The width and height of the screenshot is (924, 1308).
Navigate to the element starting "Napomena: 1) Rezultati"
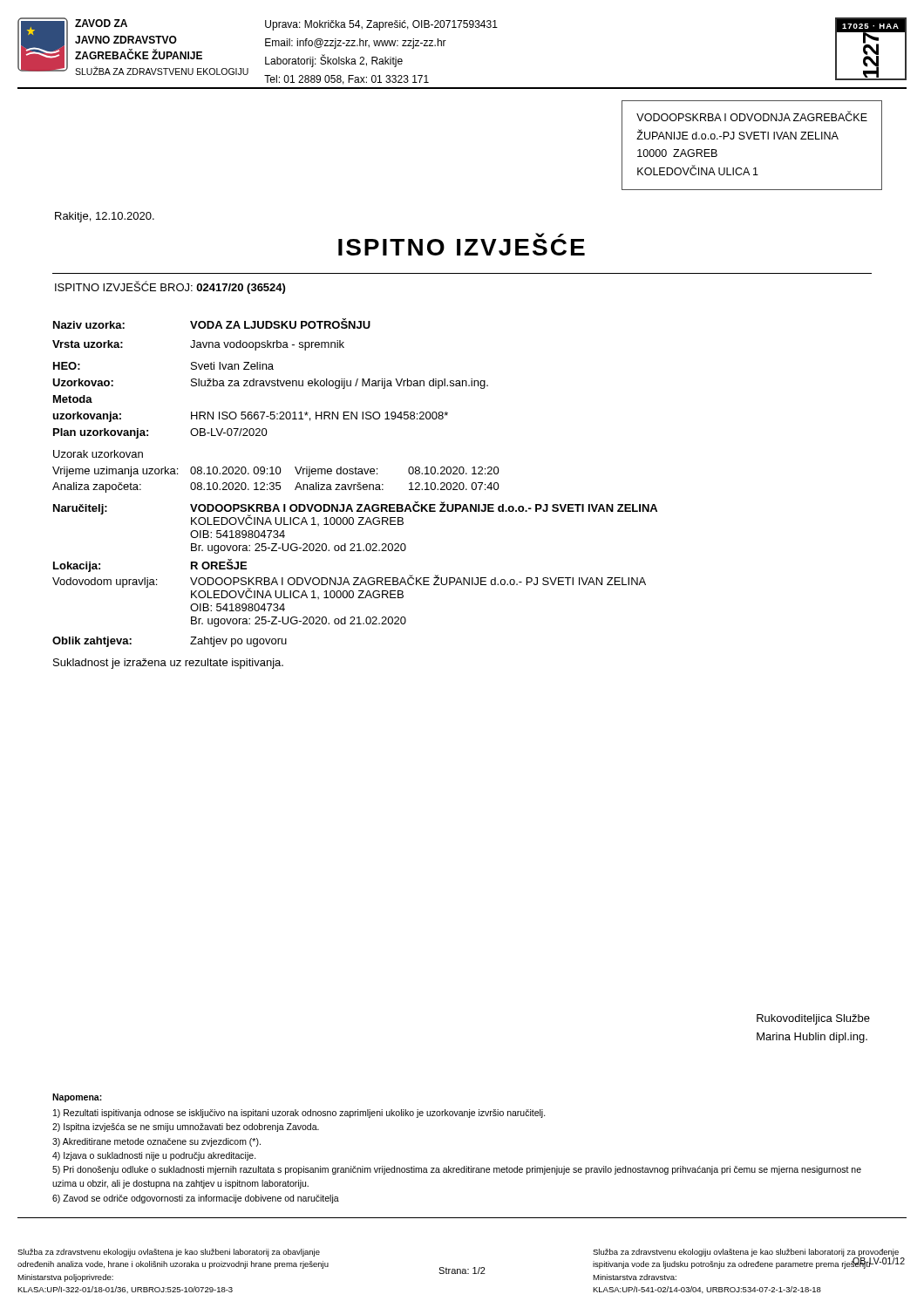pyautogui.click(x=77, y=1098)
